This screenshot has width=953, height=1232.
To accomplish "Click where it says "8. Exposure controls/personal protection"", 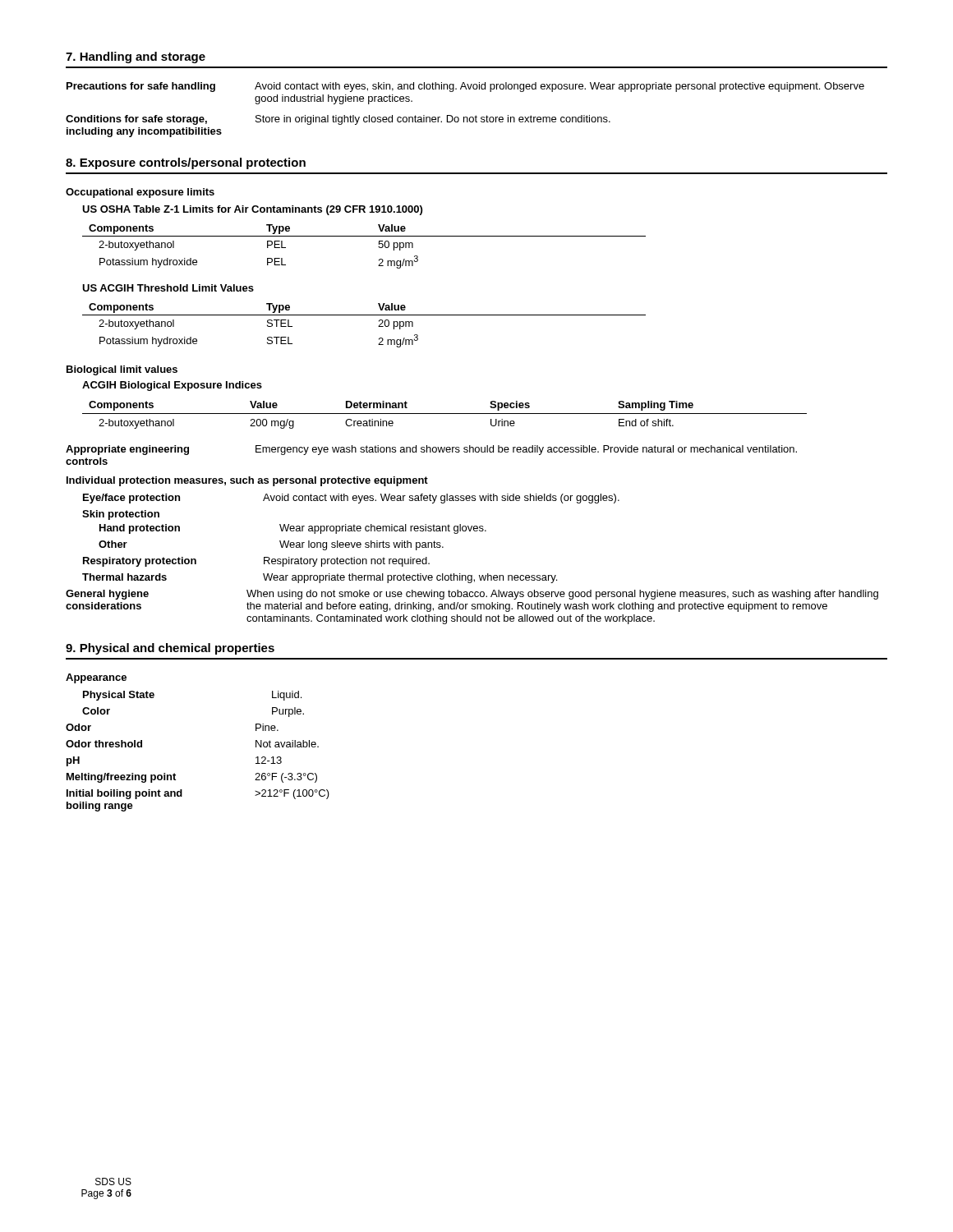I will [476, 165].
